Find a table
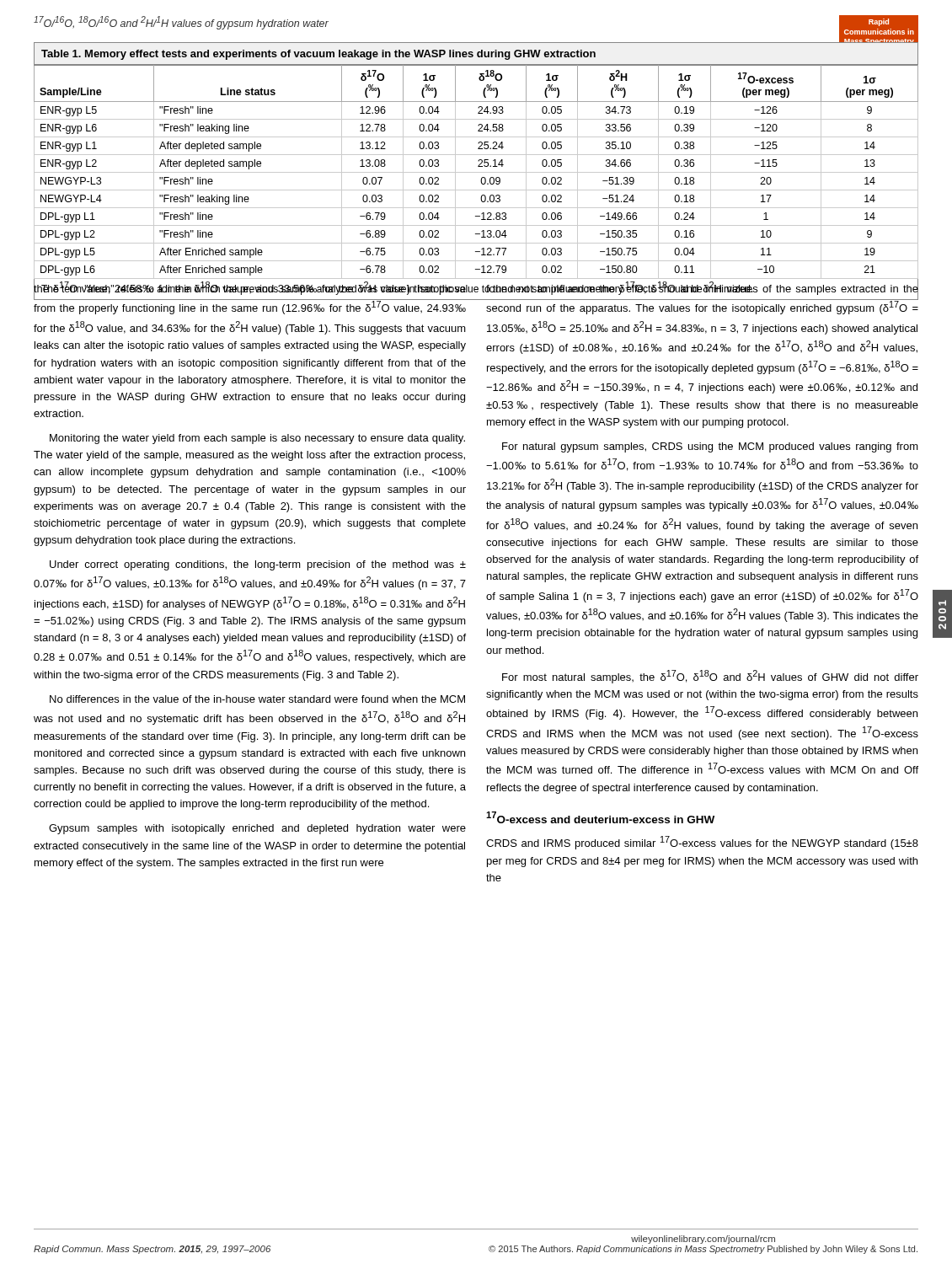 (476, 183)
